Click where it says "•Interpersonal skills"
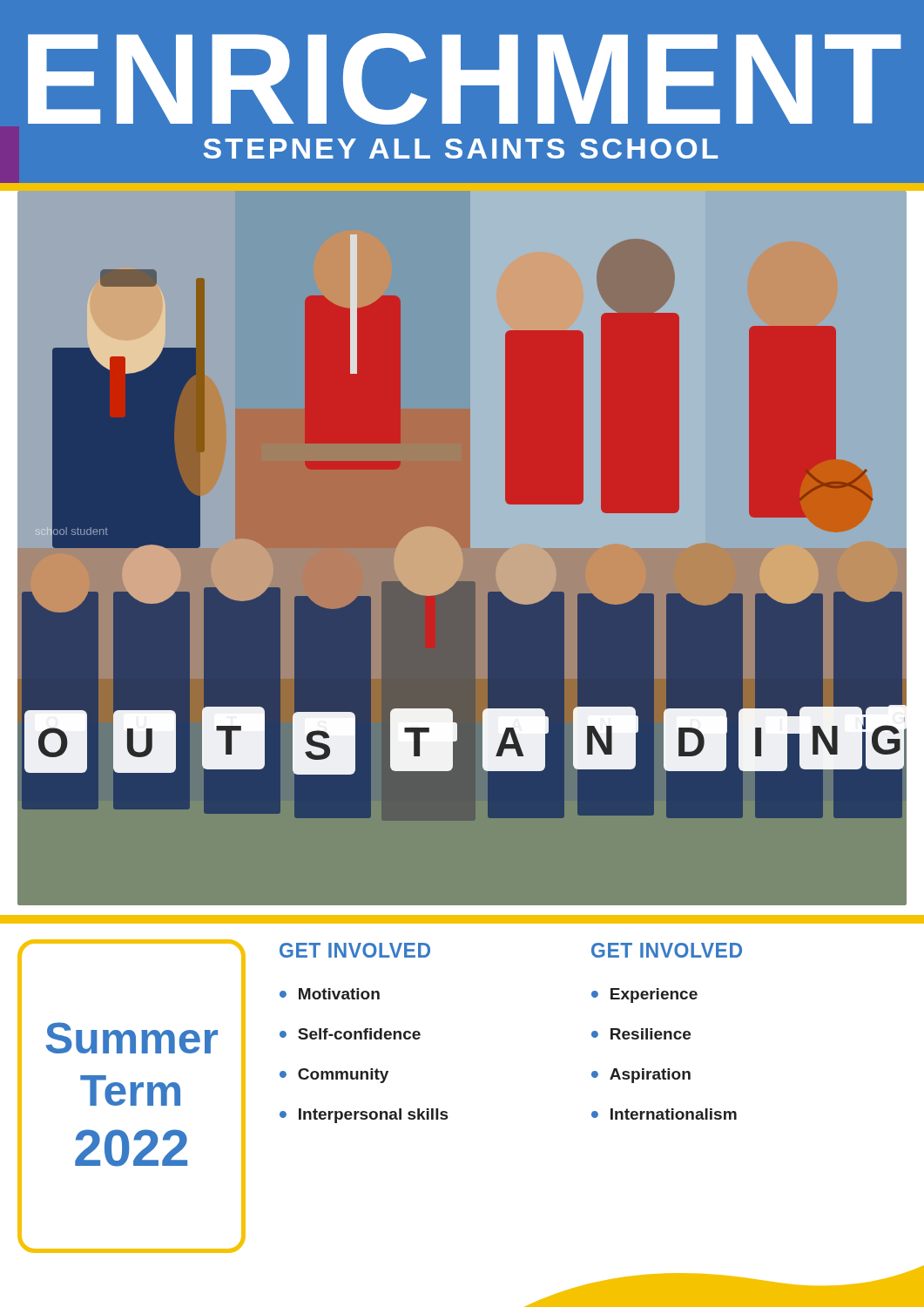 [x=364, y=1114]
